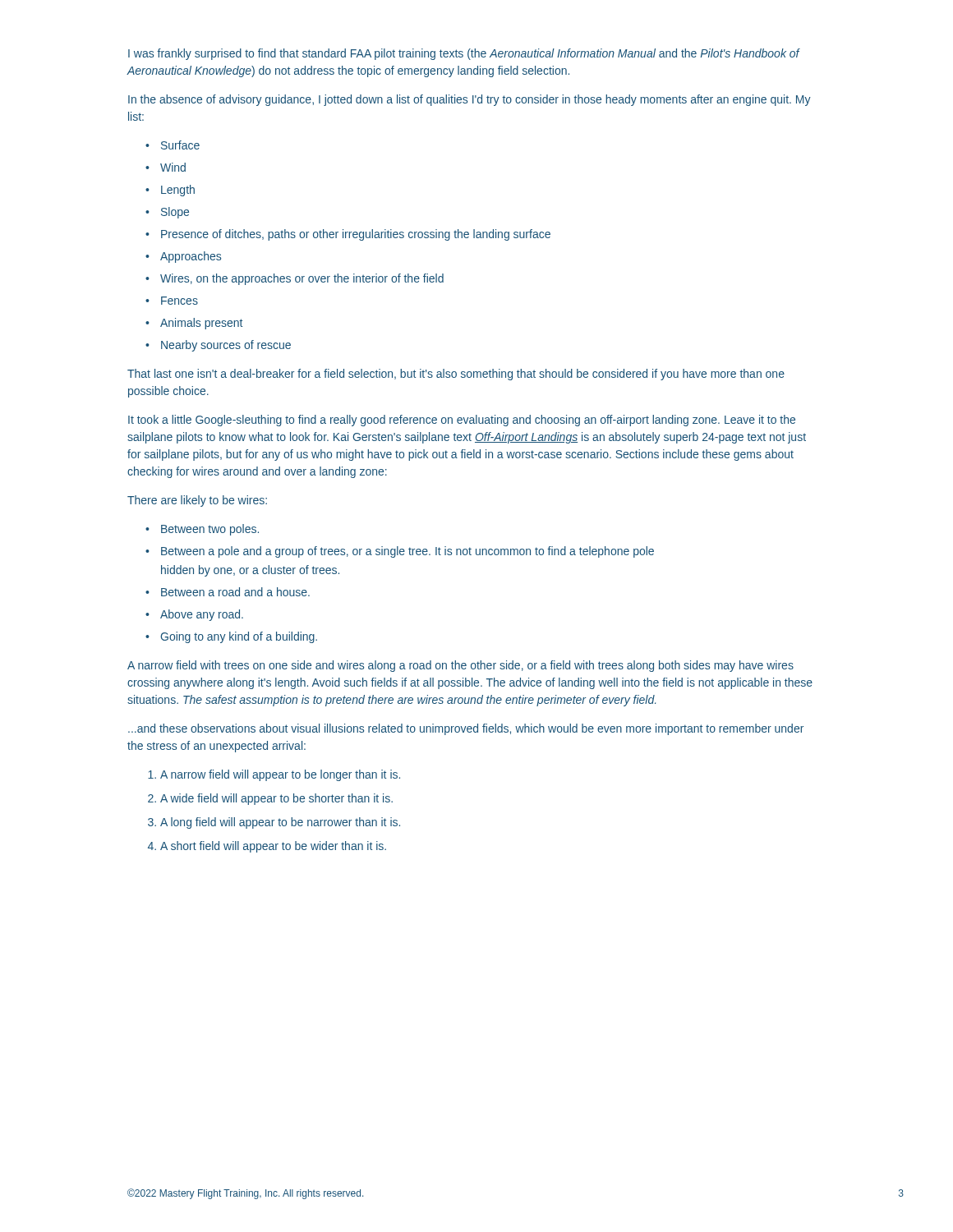The height and width of the screenshot is (1232, 953).
Task: Locate the text block starting "Animals present"
Action: click(x=201, y=324)
